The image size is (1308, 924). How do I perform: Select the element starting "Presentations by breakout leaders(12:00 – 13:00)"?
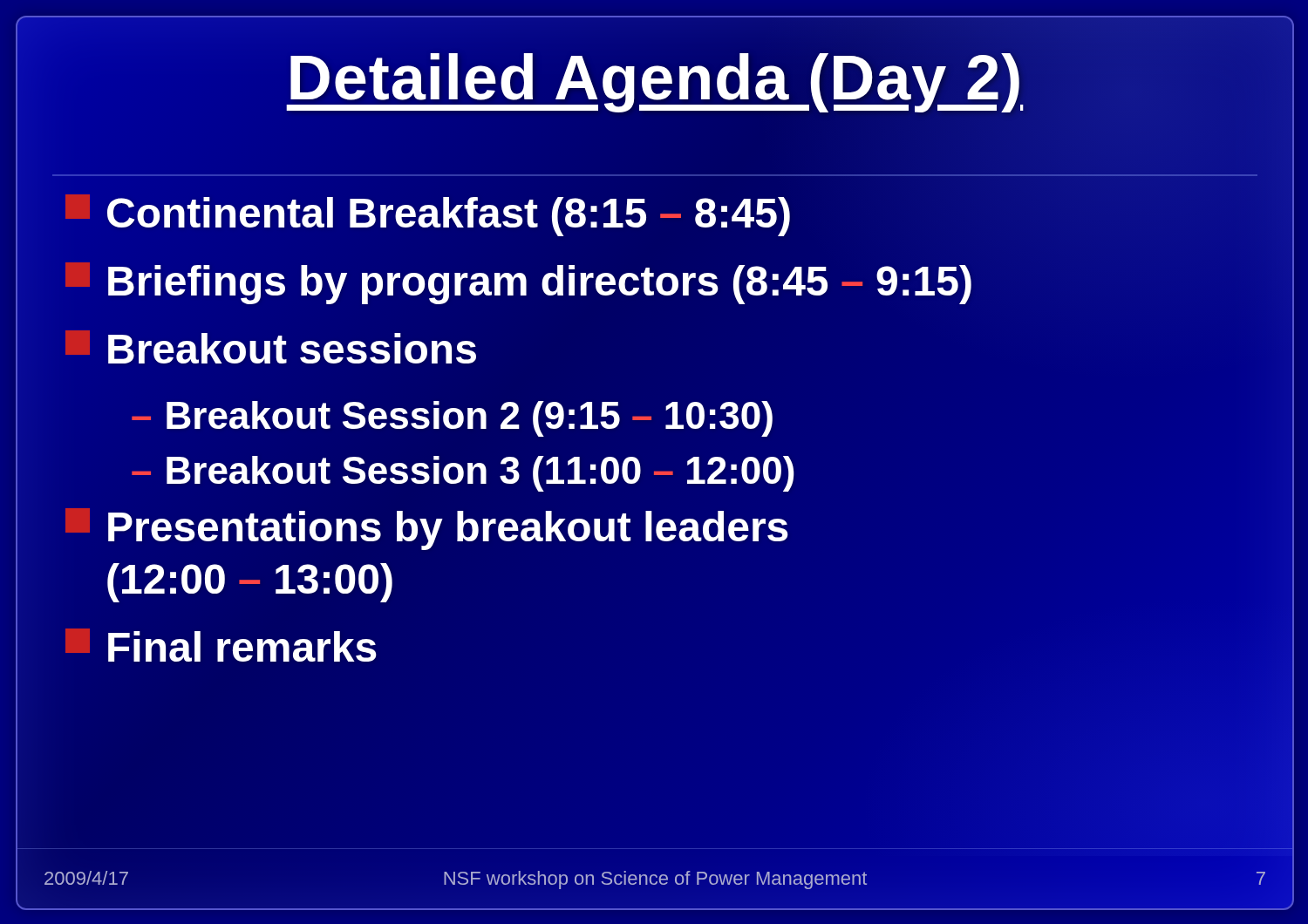coord(427,554)
